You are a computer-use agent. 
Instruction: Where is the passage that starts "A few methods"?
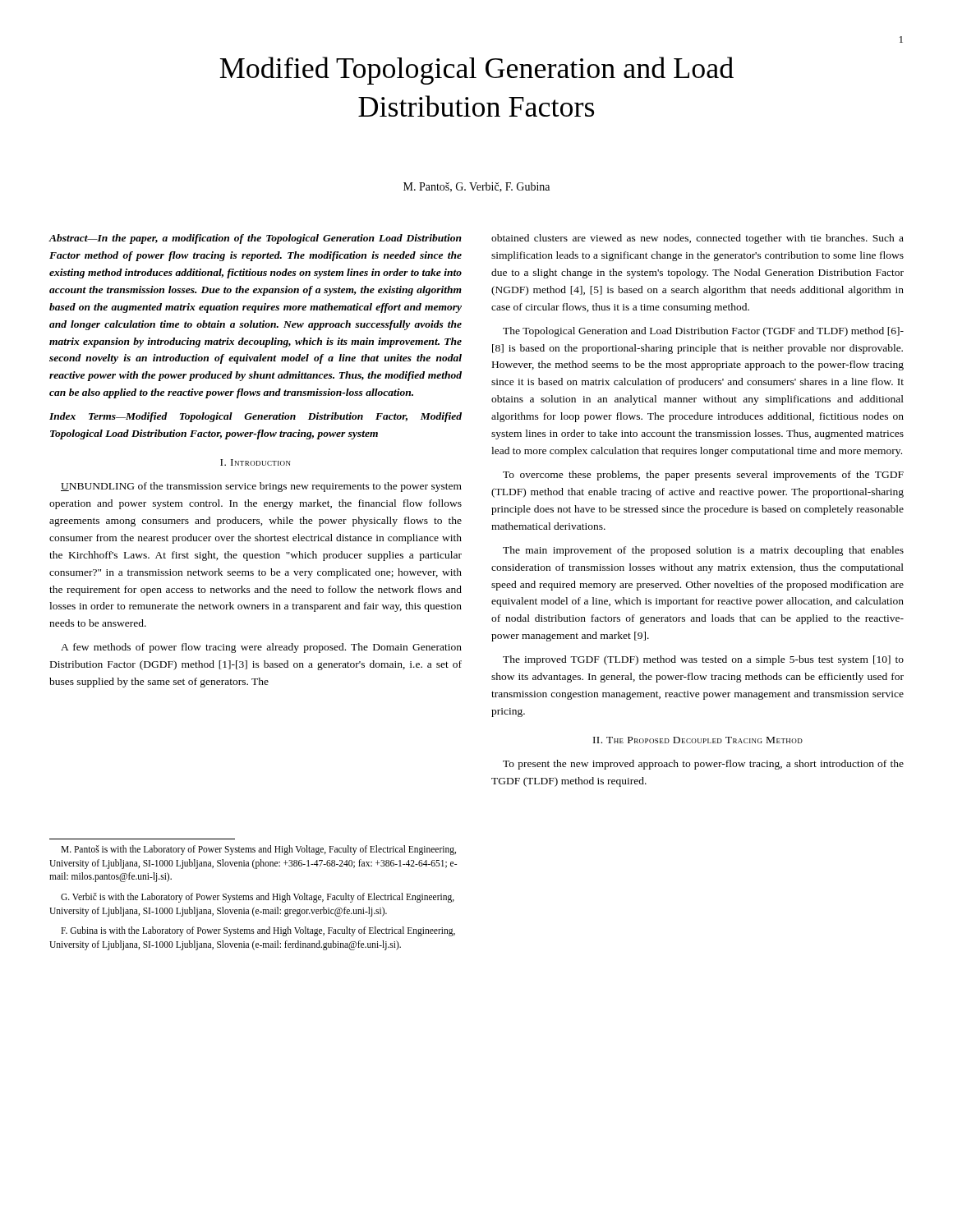(255, 665)
